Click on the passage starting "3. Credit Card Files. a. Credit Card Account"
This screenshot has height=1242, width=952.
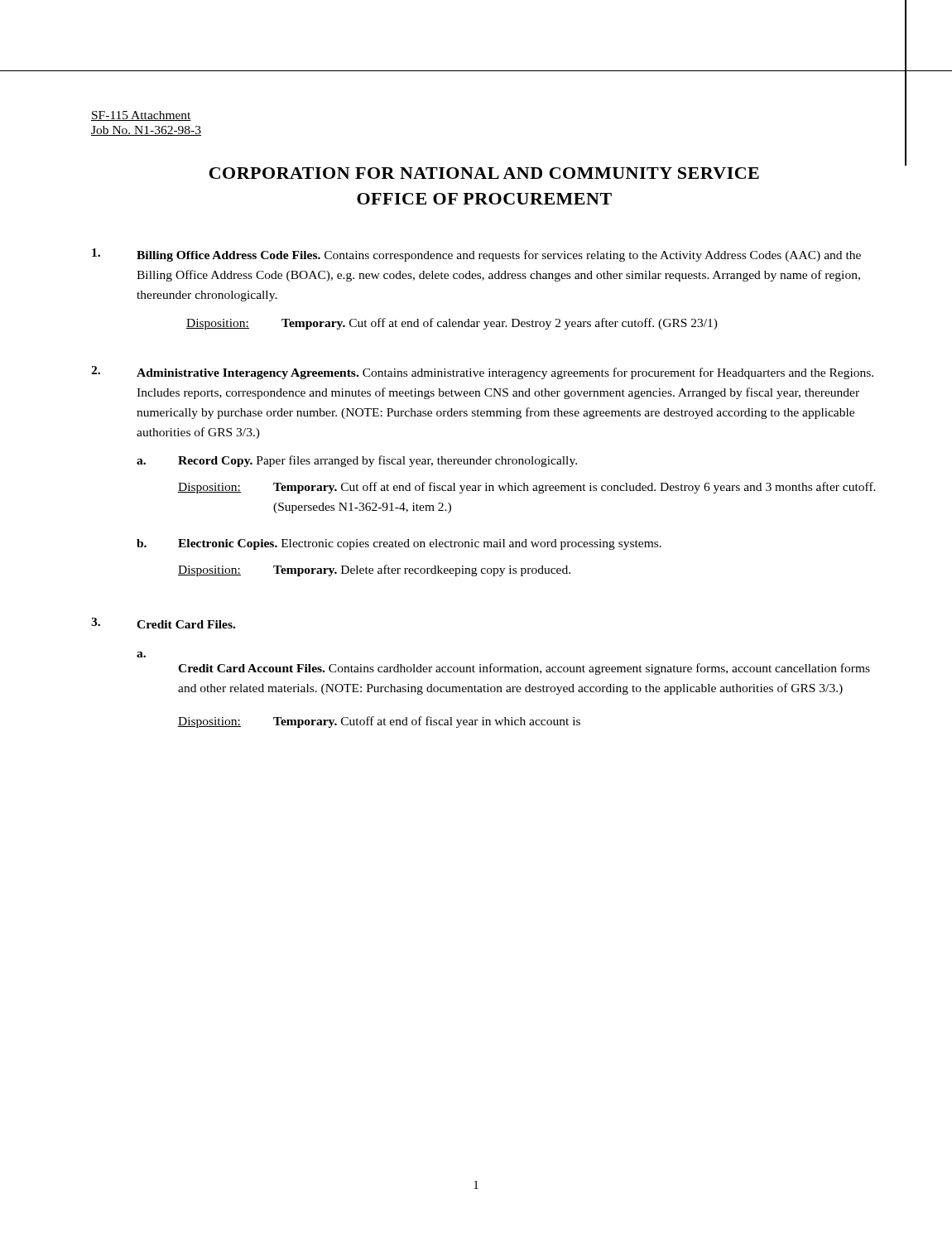[484, 677]
